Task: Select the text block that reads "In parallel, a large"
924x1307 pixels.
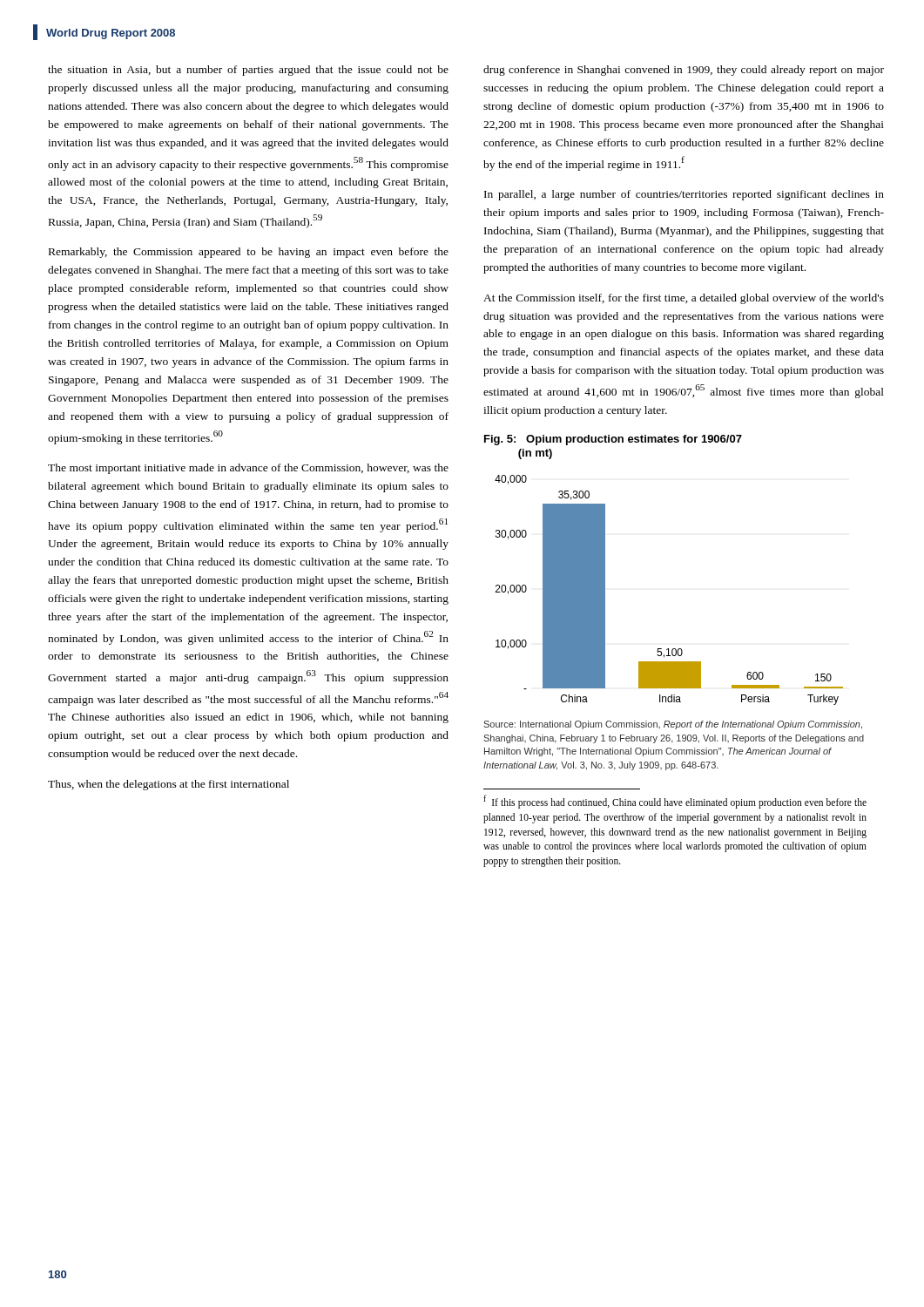Action: (684, 230)
